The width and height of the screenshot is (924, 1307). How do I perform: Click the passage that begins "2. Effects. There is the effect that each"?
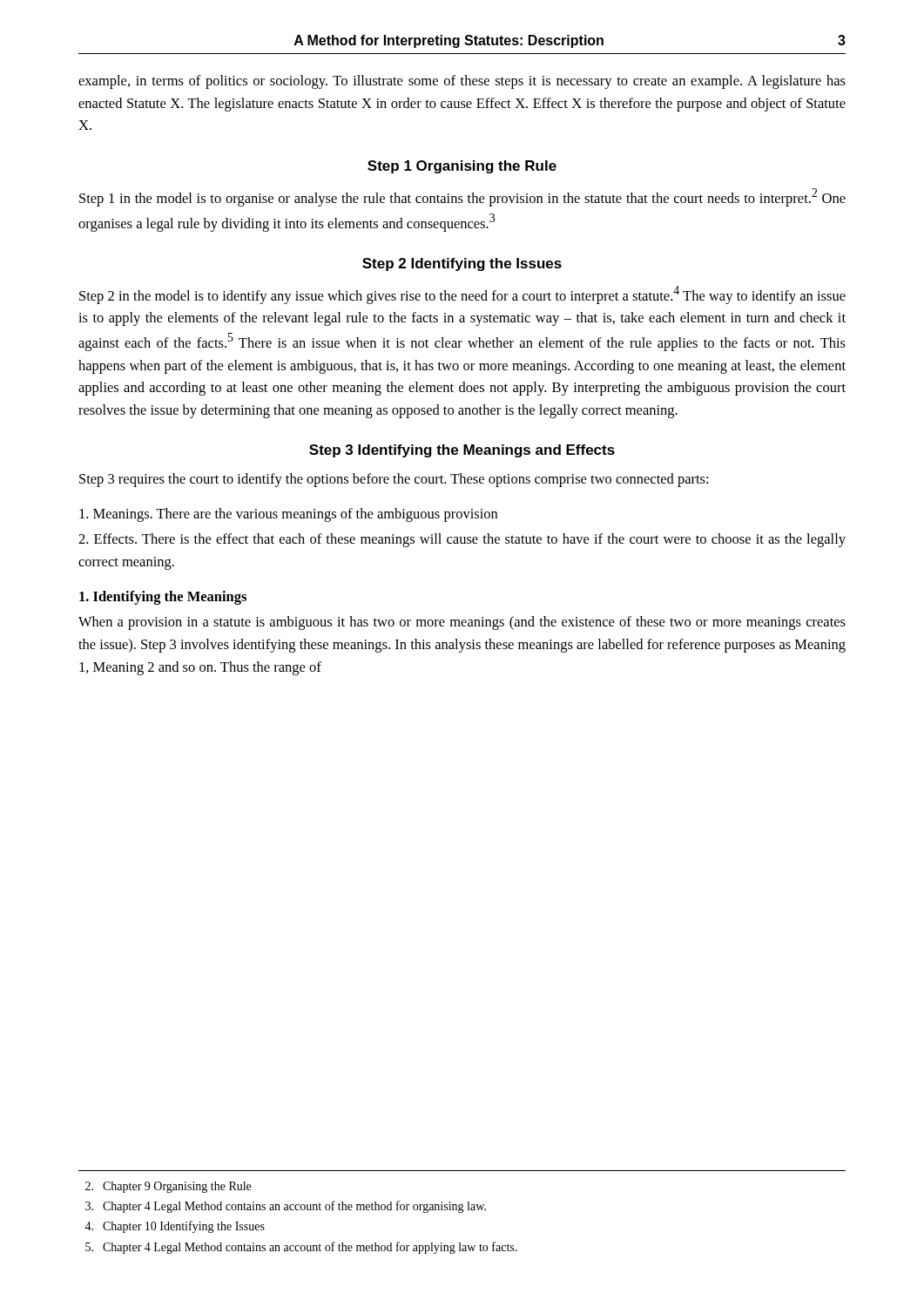point(462,550)
